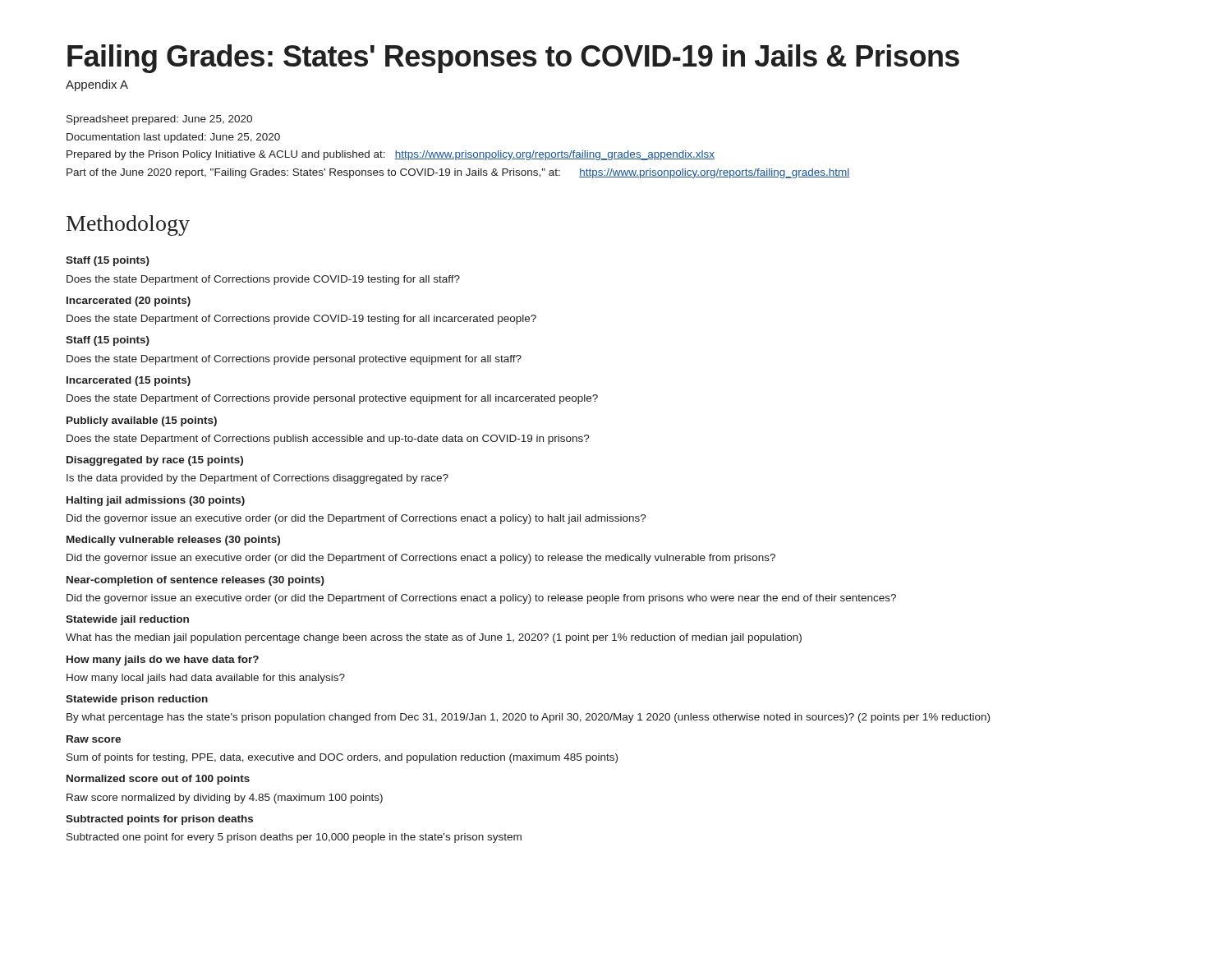Screen dimensions: 953x1232
Task: Locate the text starting "Appendix A"
Action: coord(97,84)
